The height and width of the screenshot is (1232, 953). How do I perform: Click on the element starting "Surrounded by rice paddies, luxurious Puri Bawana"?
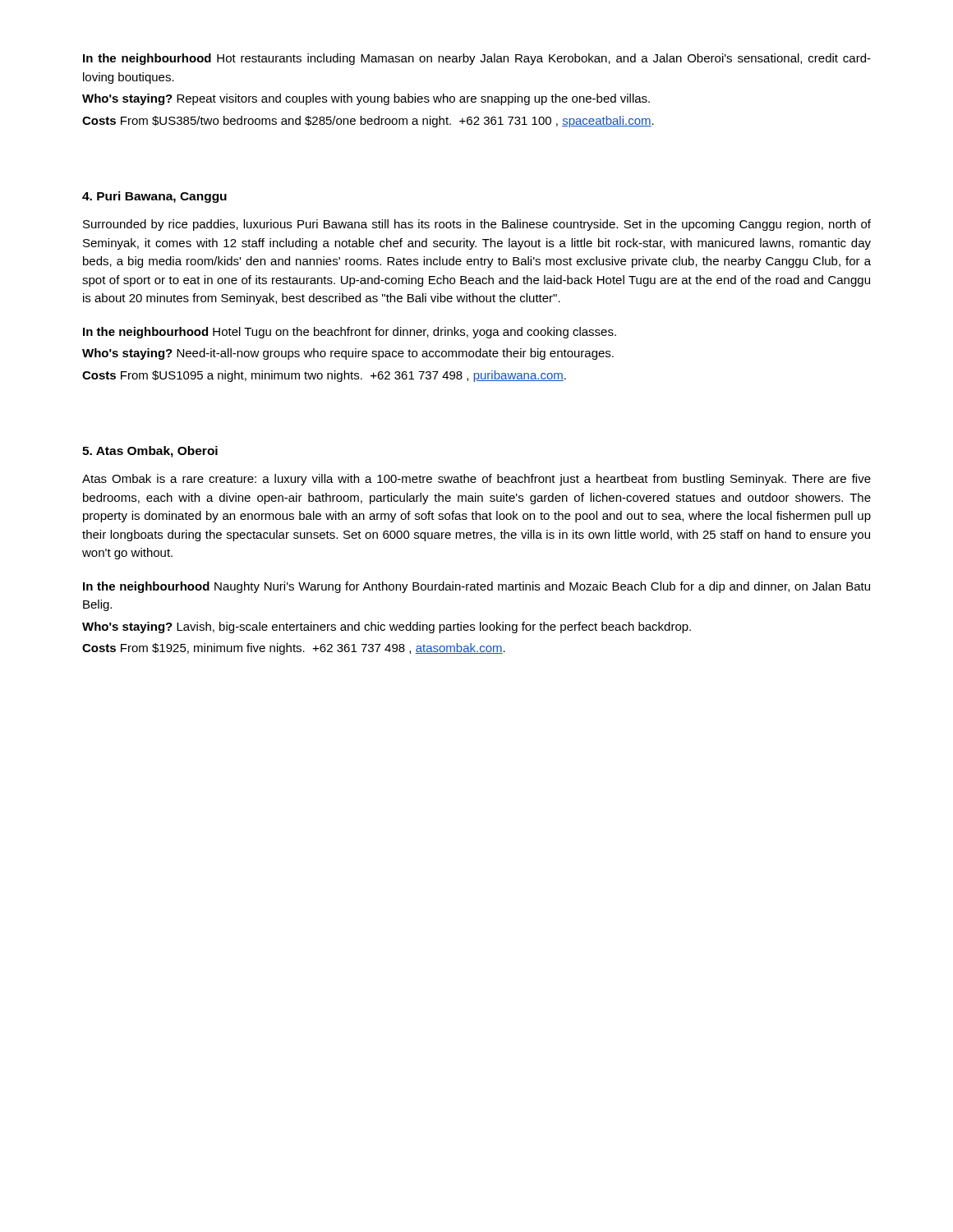click(476, 261)
